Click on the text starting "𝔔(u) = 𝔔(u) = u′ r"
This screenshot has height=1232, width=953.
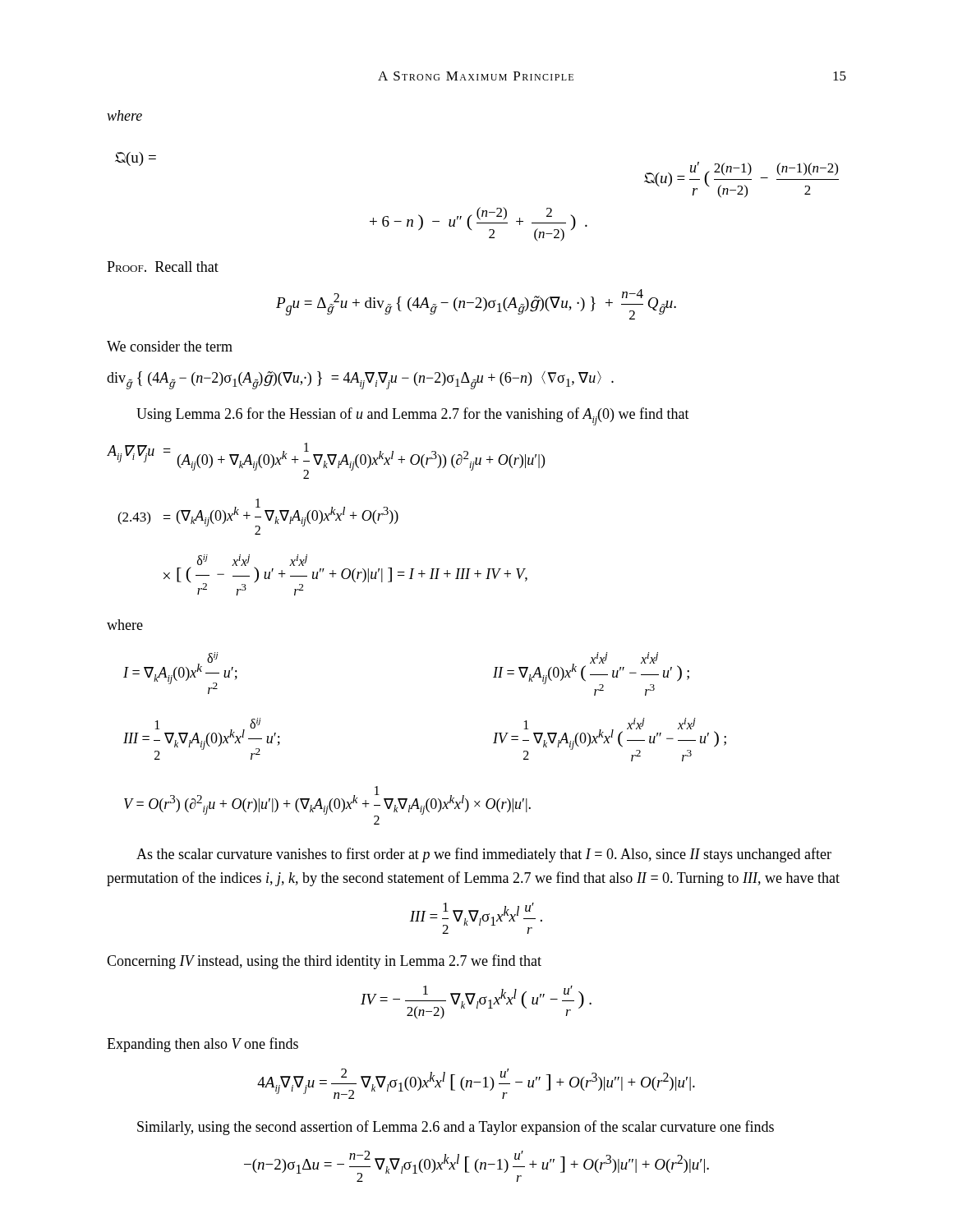click(x=476, y=188)
